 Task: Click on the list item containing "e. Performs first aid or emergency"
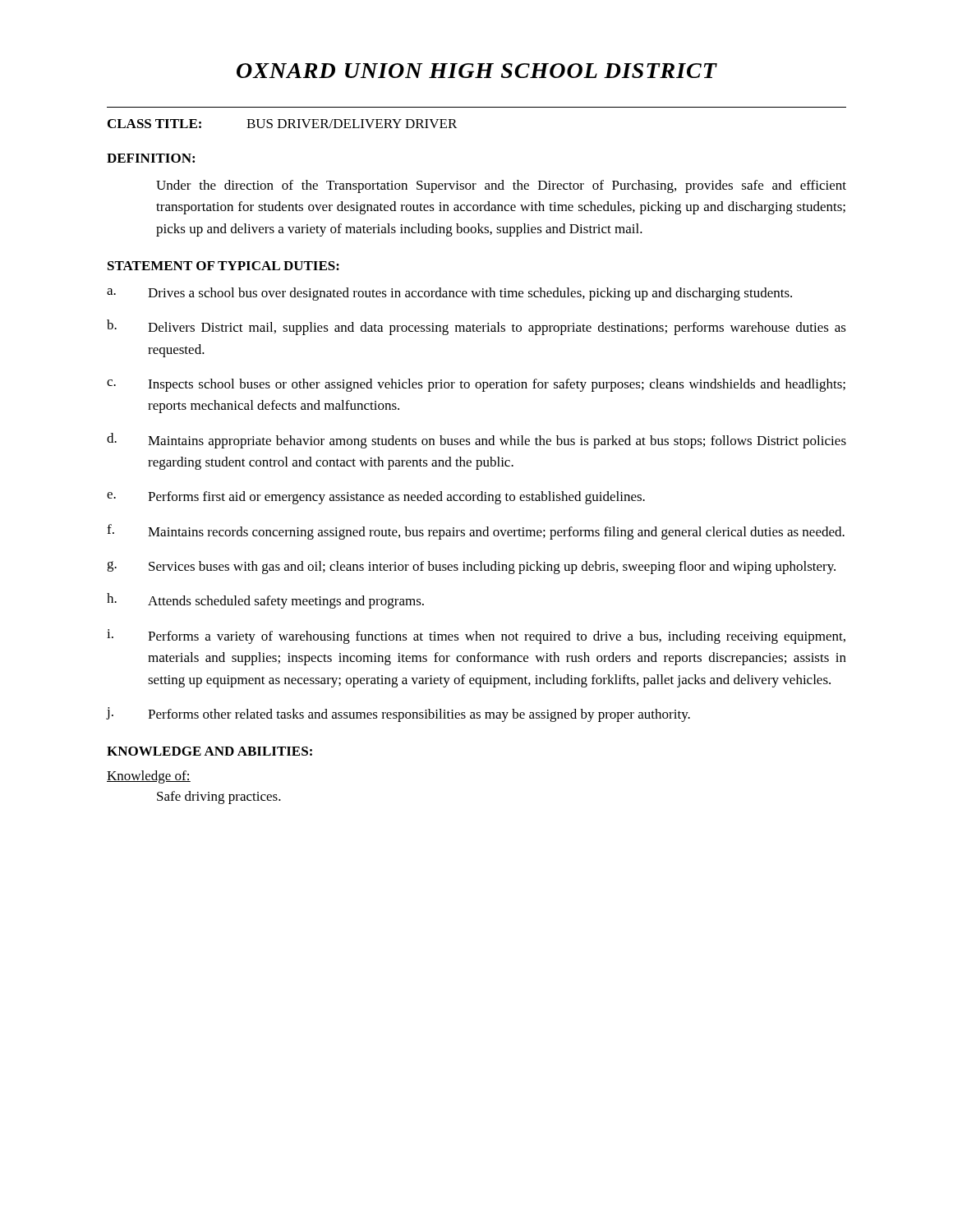click(x=476, y=497)
